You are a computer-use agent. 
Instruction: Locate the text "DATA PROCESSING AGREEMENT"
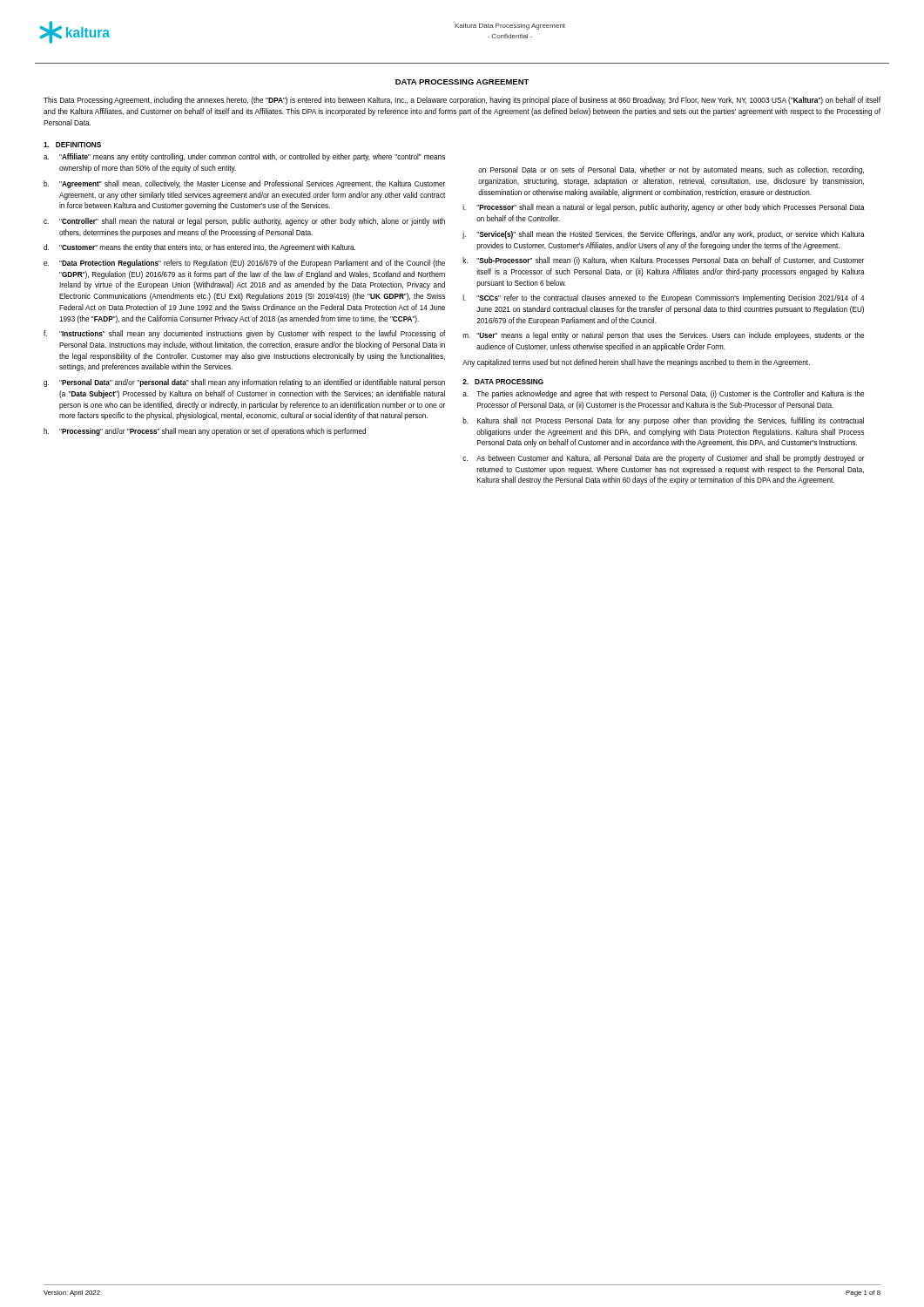tap(462, 81)
